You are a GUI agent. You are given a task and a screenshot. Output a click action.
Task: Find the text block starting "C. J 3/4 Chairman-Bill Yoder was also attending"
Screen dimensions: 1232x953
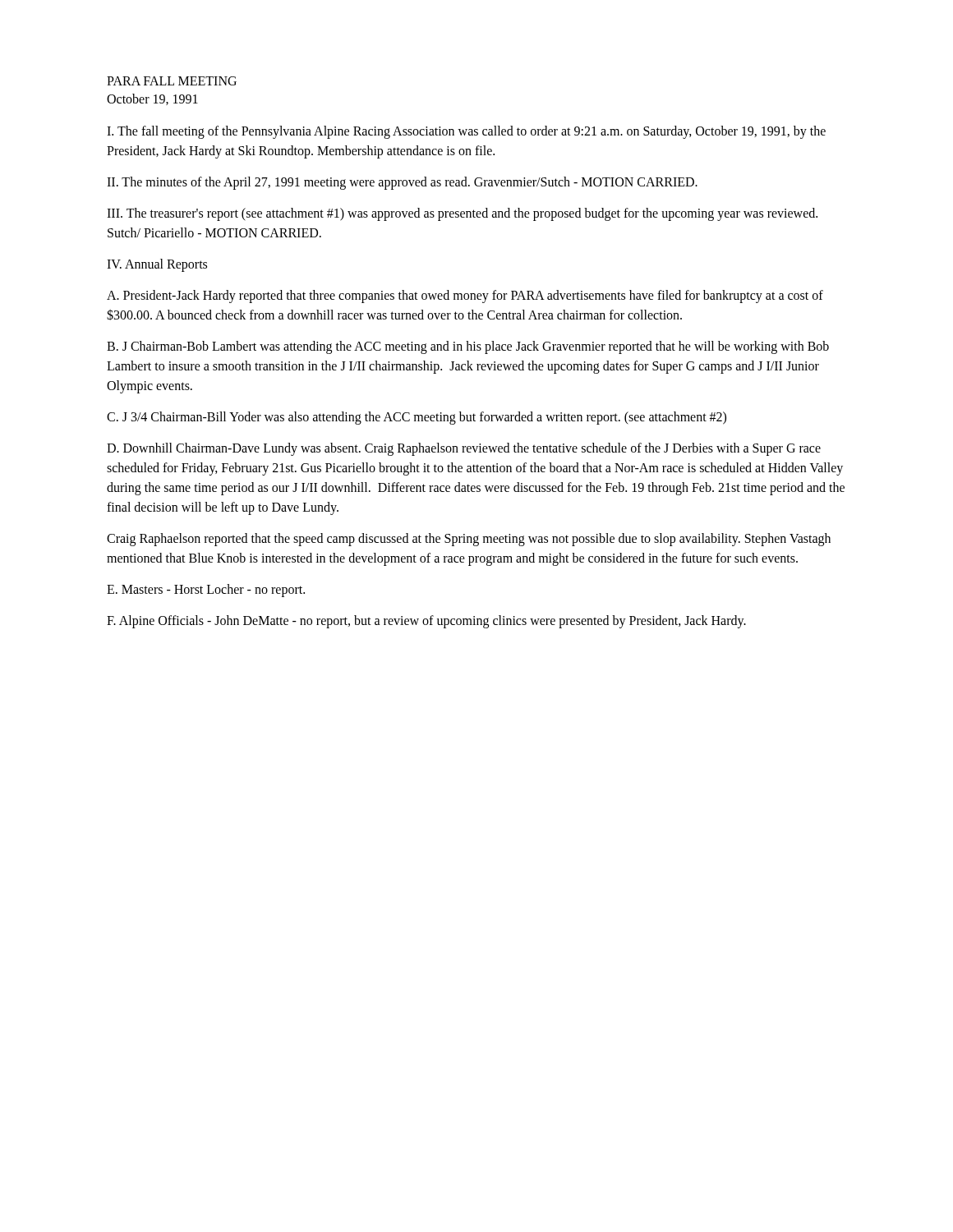[417, 417]
